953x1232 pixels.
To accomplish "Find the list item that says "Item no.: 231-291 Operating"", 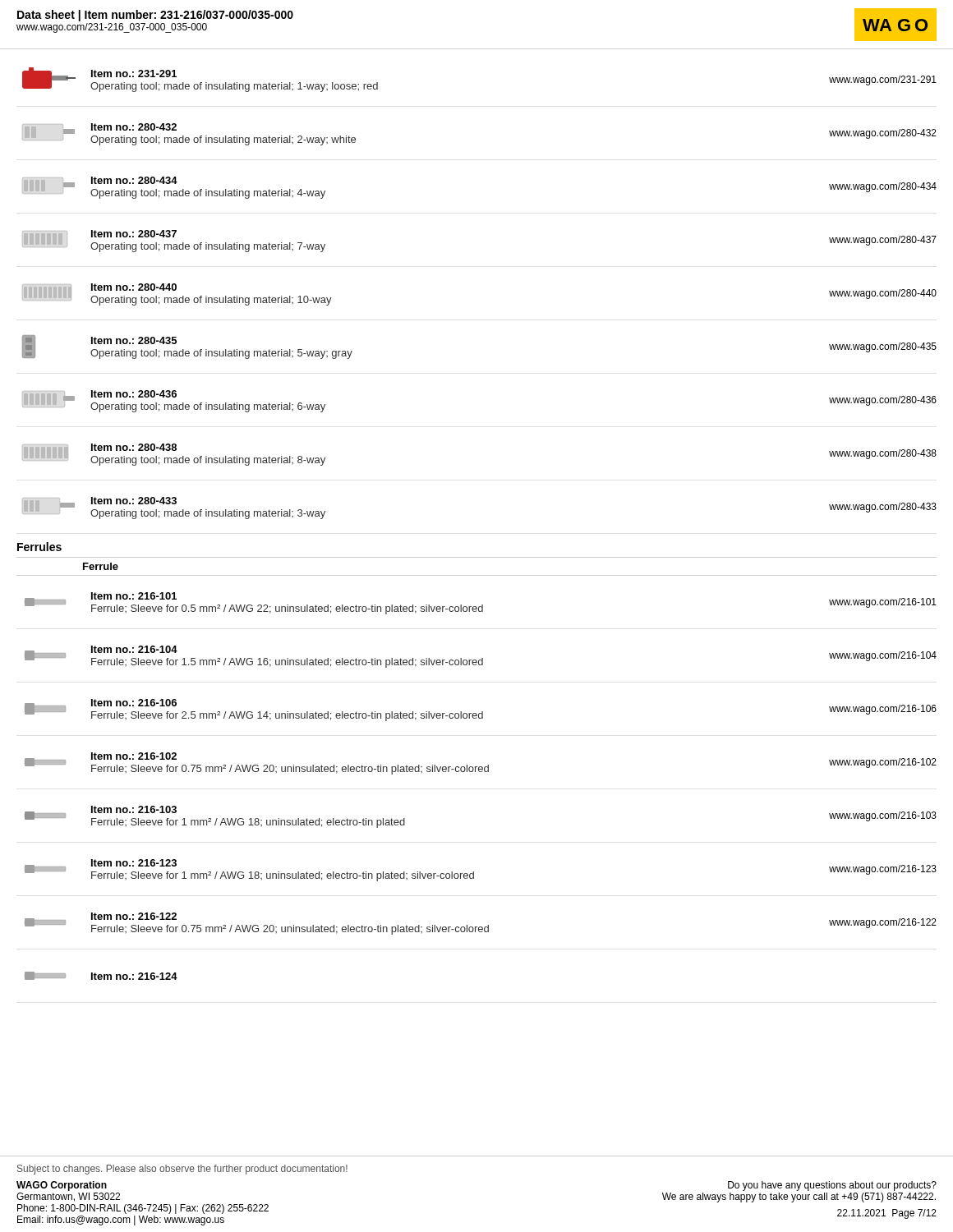I will 161,77.
